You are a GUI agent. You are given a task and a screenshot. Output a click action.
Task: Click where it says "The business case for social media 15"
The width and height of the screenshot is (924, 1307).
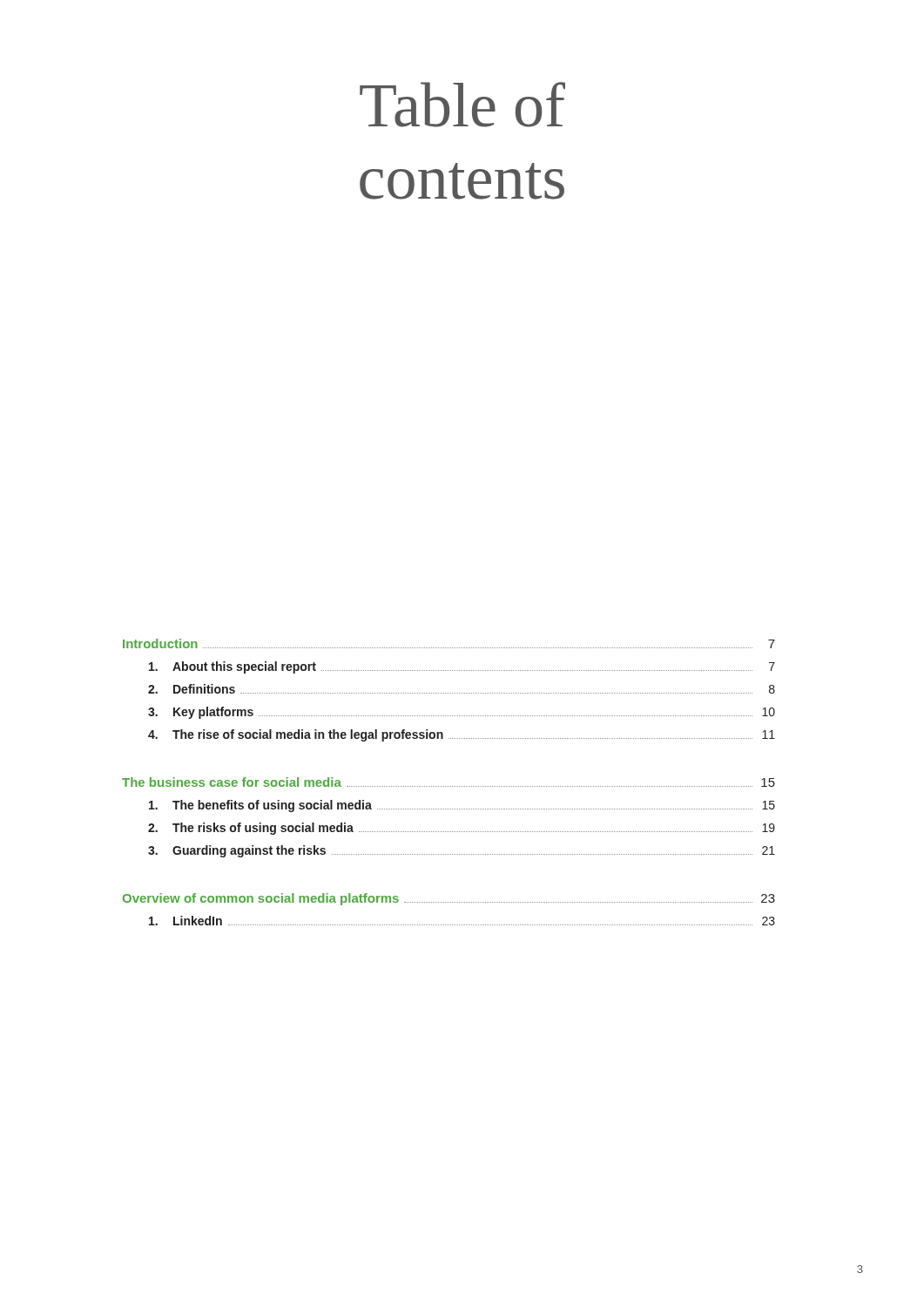(x=449, y=782)
